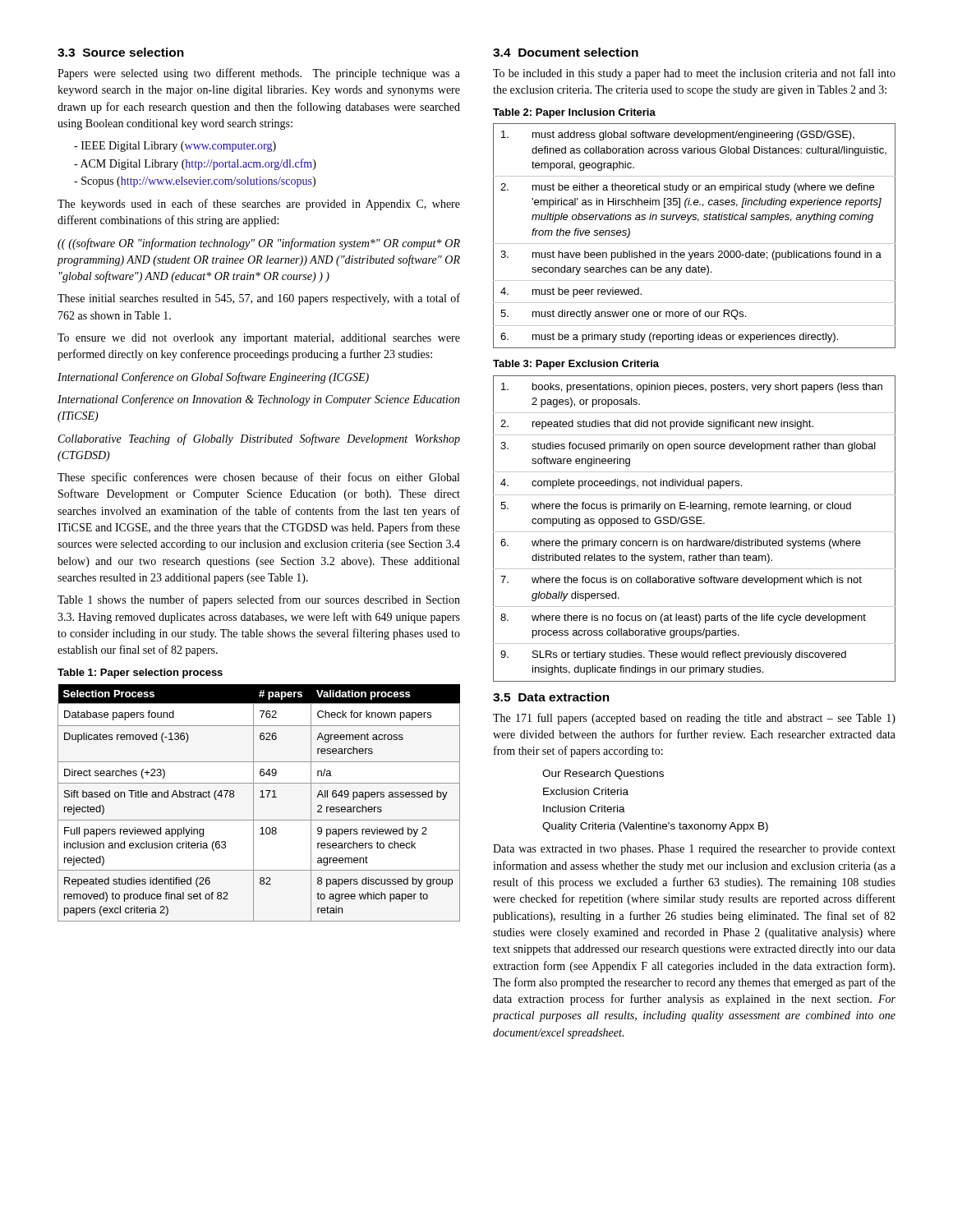Click on the text block that reads "Data was extracted"
The image size is (953, 1232).
(694, 941)
